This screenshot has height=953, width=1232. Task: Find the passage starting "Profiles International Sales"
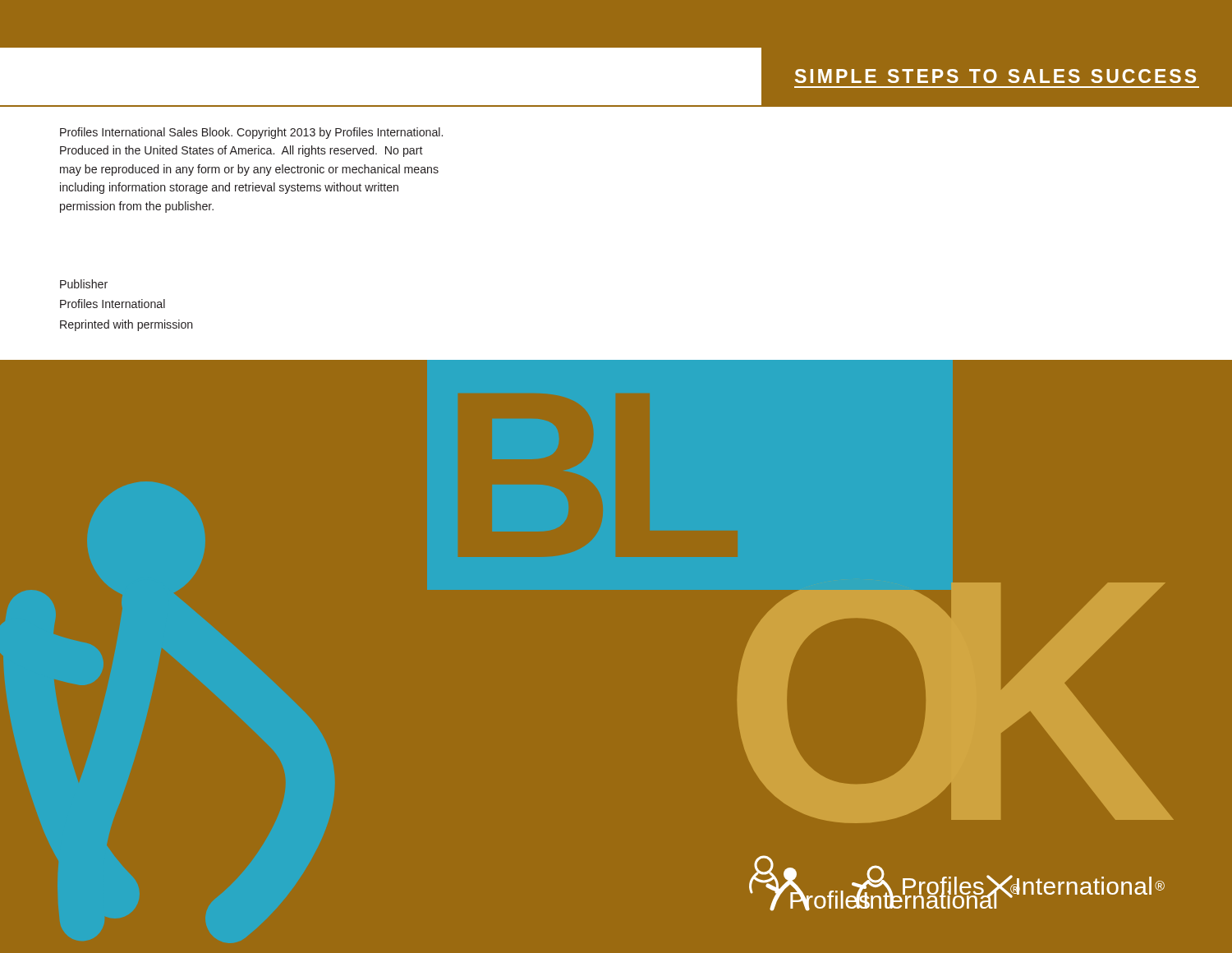[x=252, y=169]
